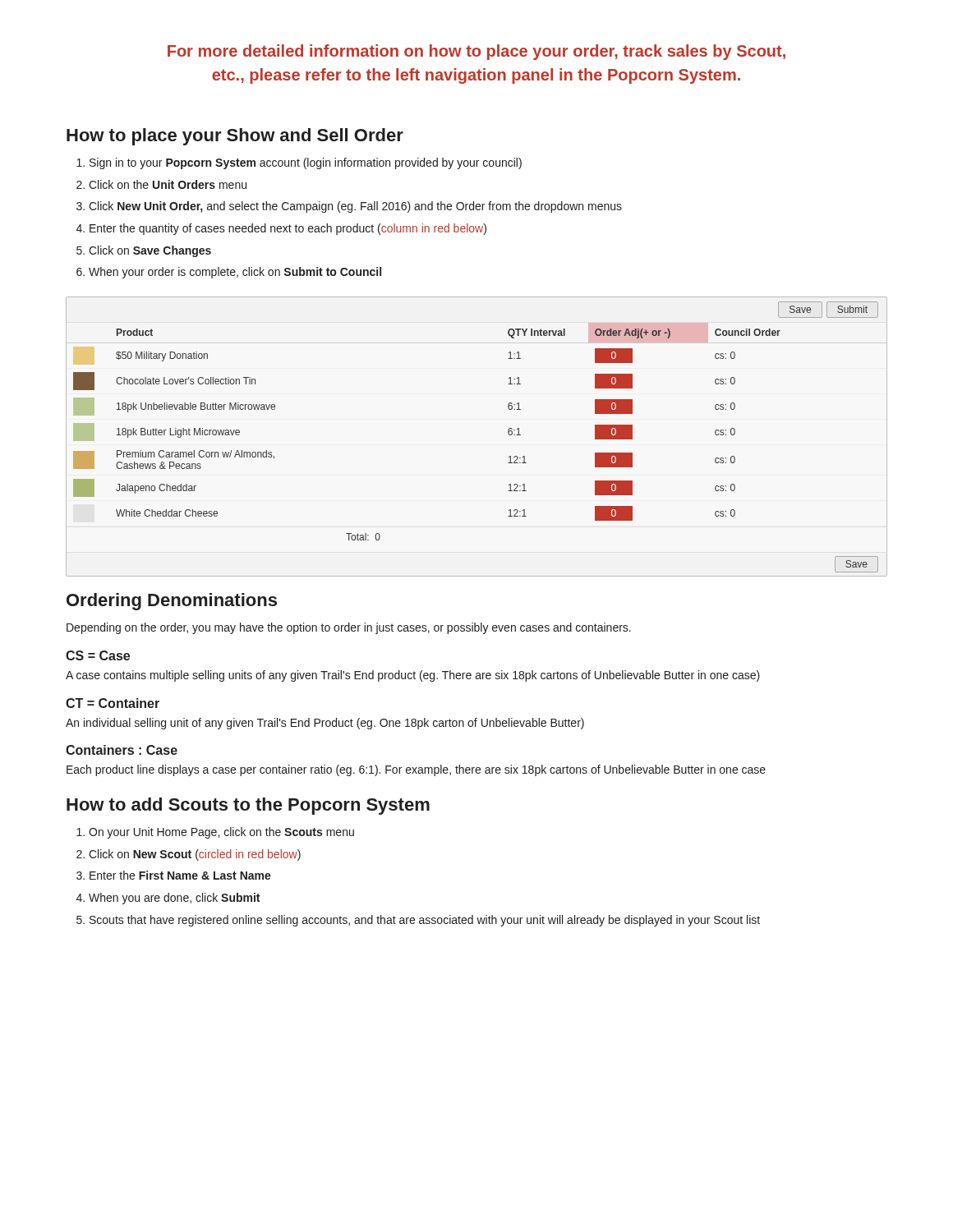Screen dimensions: 1232x953
Task: Click on the text block starting "Enter the quantity"
Action: pyautogui.click(x=288, y=228)
